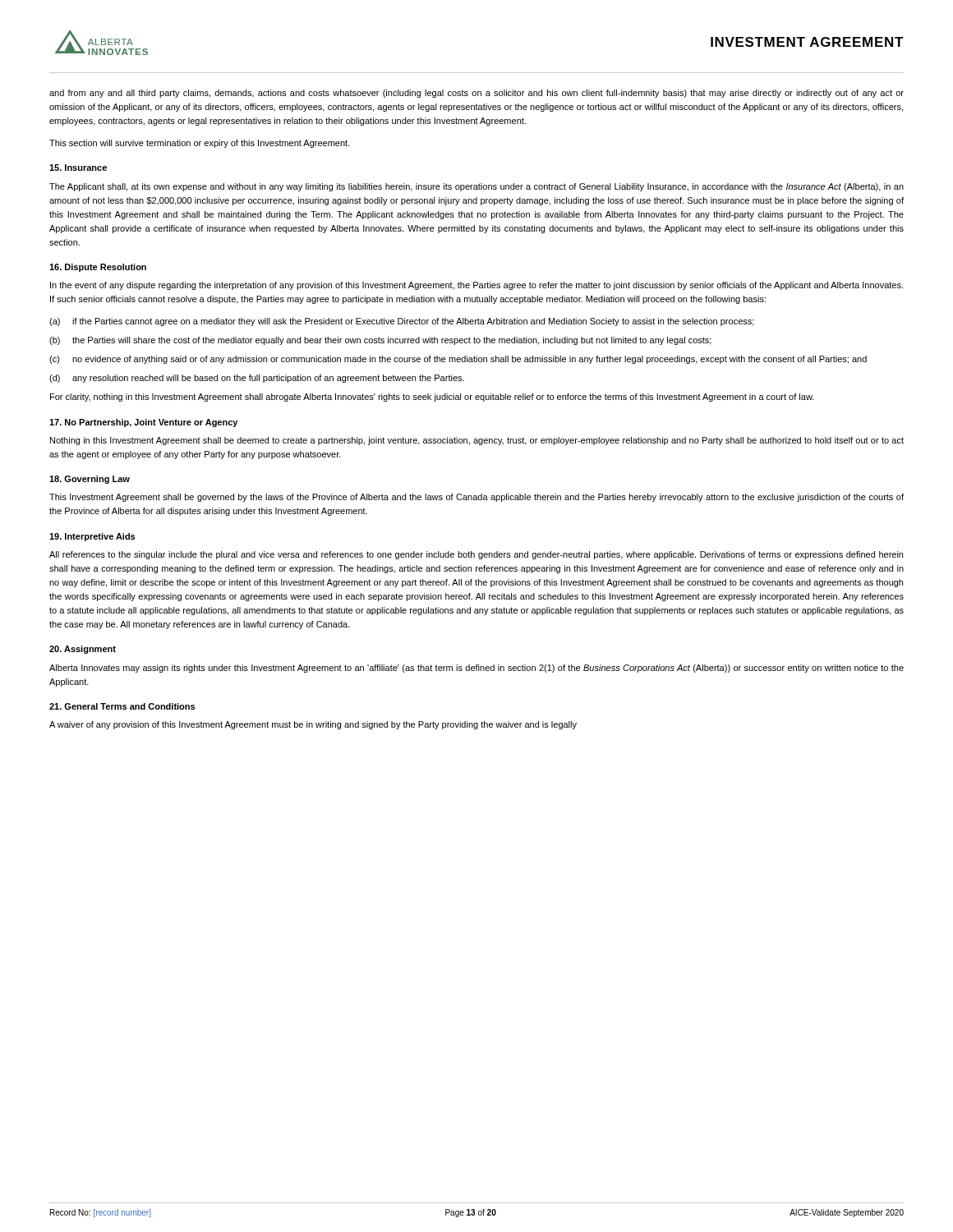The width and height of the screenshot is (953, 1232).
Task: Find the list item with the text "(d) any resolution reached"
Action: (257, 379)
